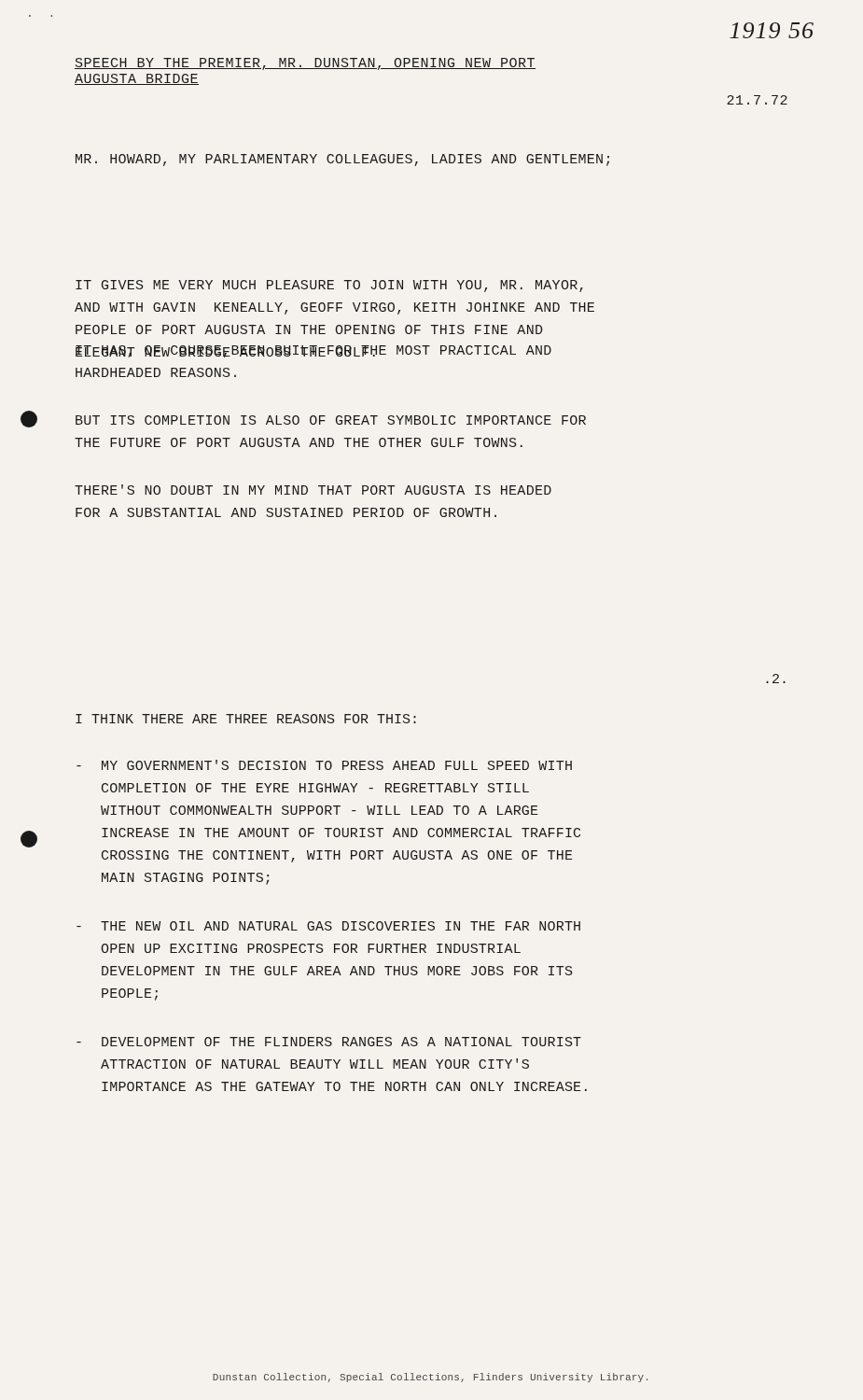This screenshot has width=863, height=1400.
Task: Locate the text block that reads "BUT ITS COMPLETION IS ALSO OF"
Action: pos(331,433)
